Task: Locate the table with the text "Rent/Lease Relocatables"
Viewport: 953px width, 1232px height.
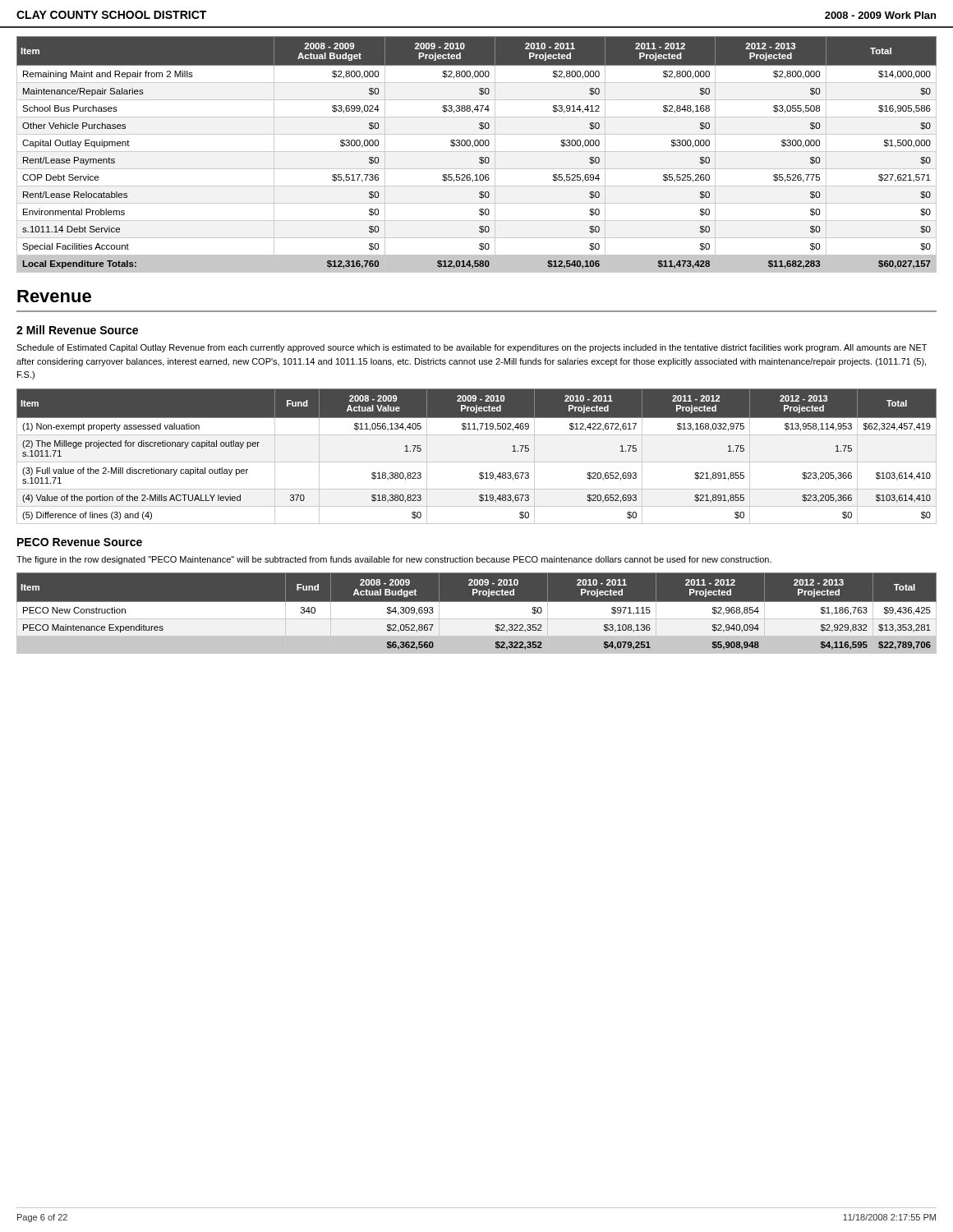Action: [x=476, y=154]
